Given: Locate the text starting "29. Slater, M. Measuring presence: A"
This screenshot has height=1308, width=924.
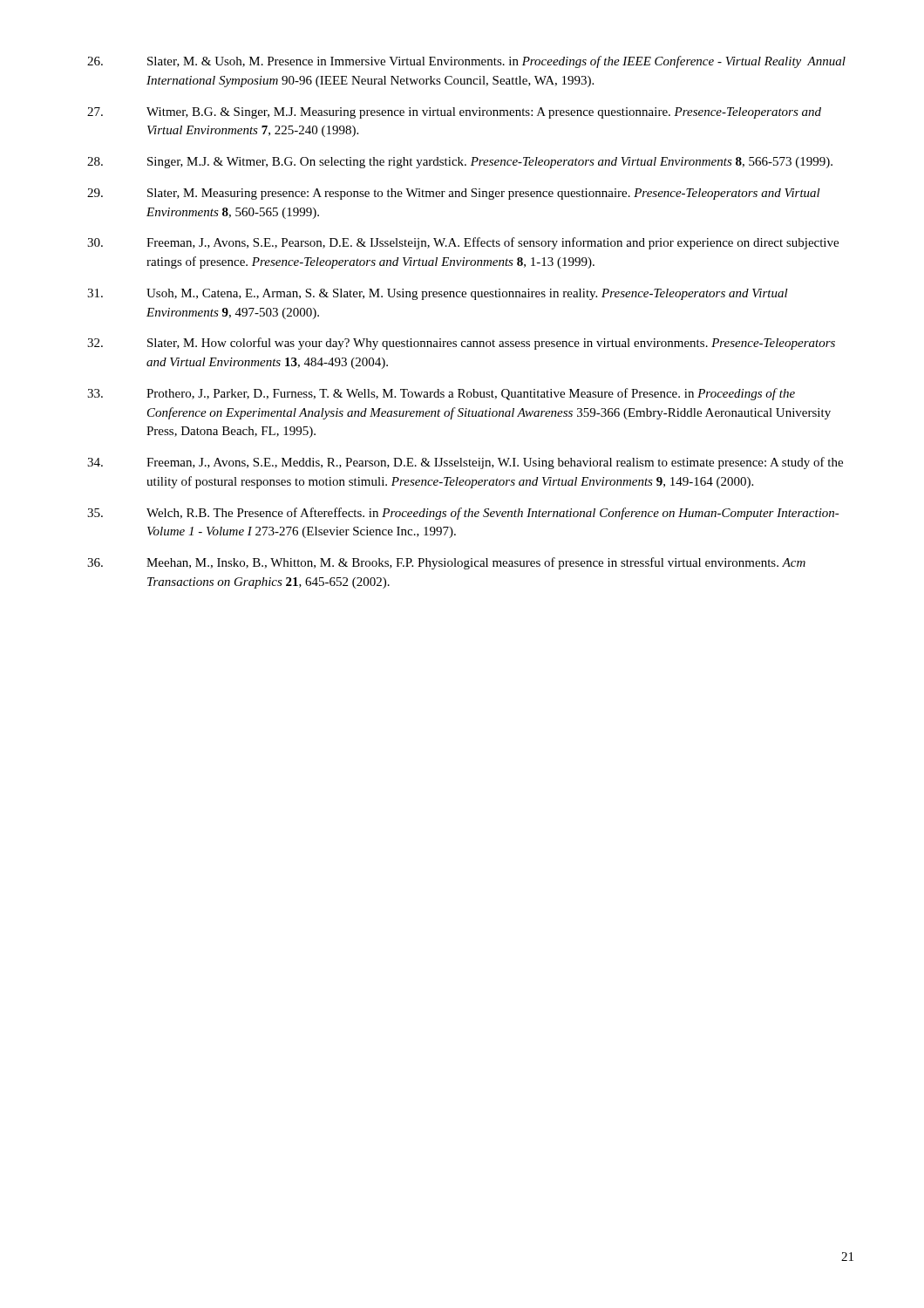Looking at the screenshot, I should click(471, 203).
